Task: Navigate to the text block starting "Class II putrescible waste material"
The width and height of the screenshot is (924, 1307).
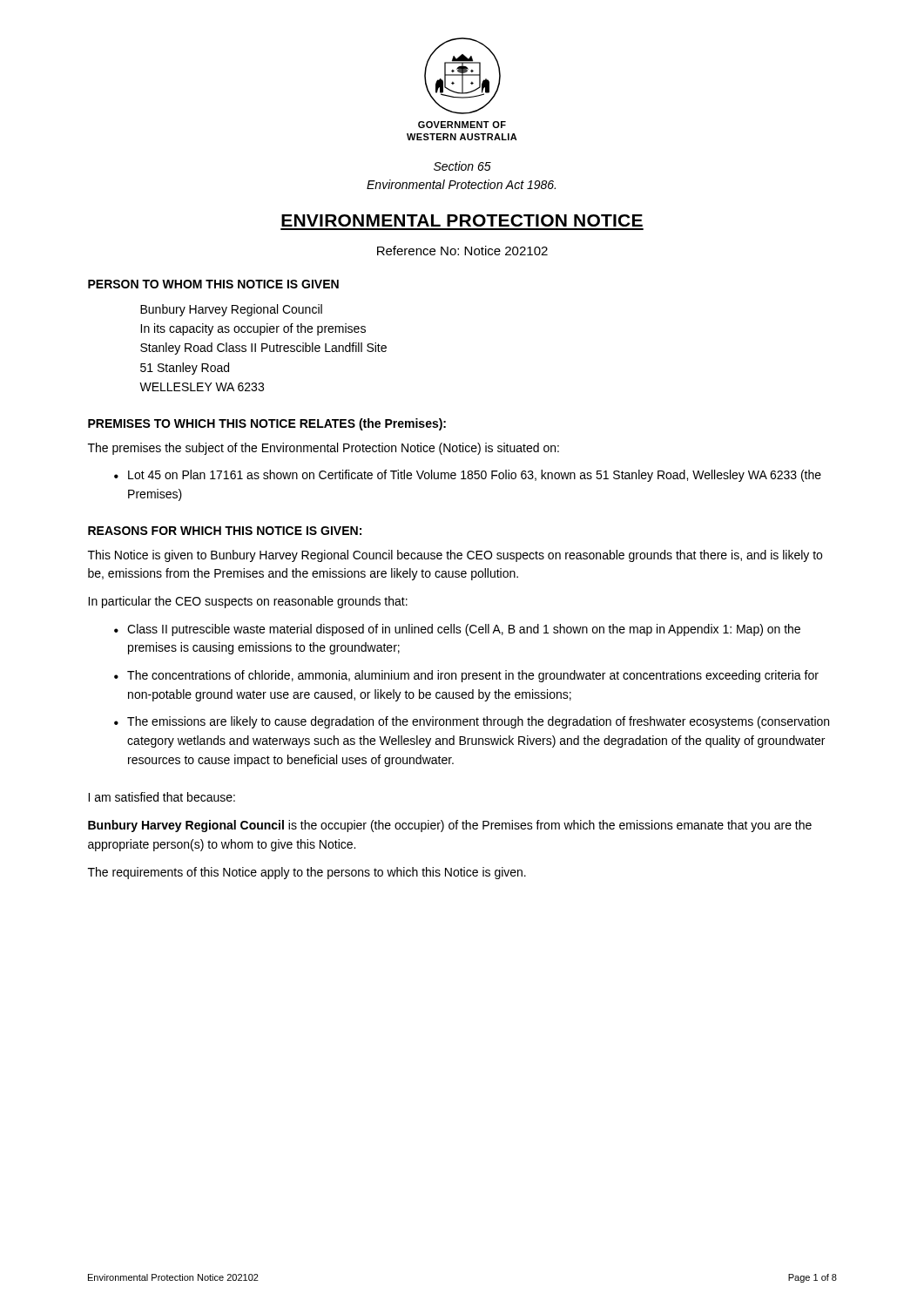Action: point(482,639)
